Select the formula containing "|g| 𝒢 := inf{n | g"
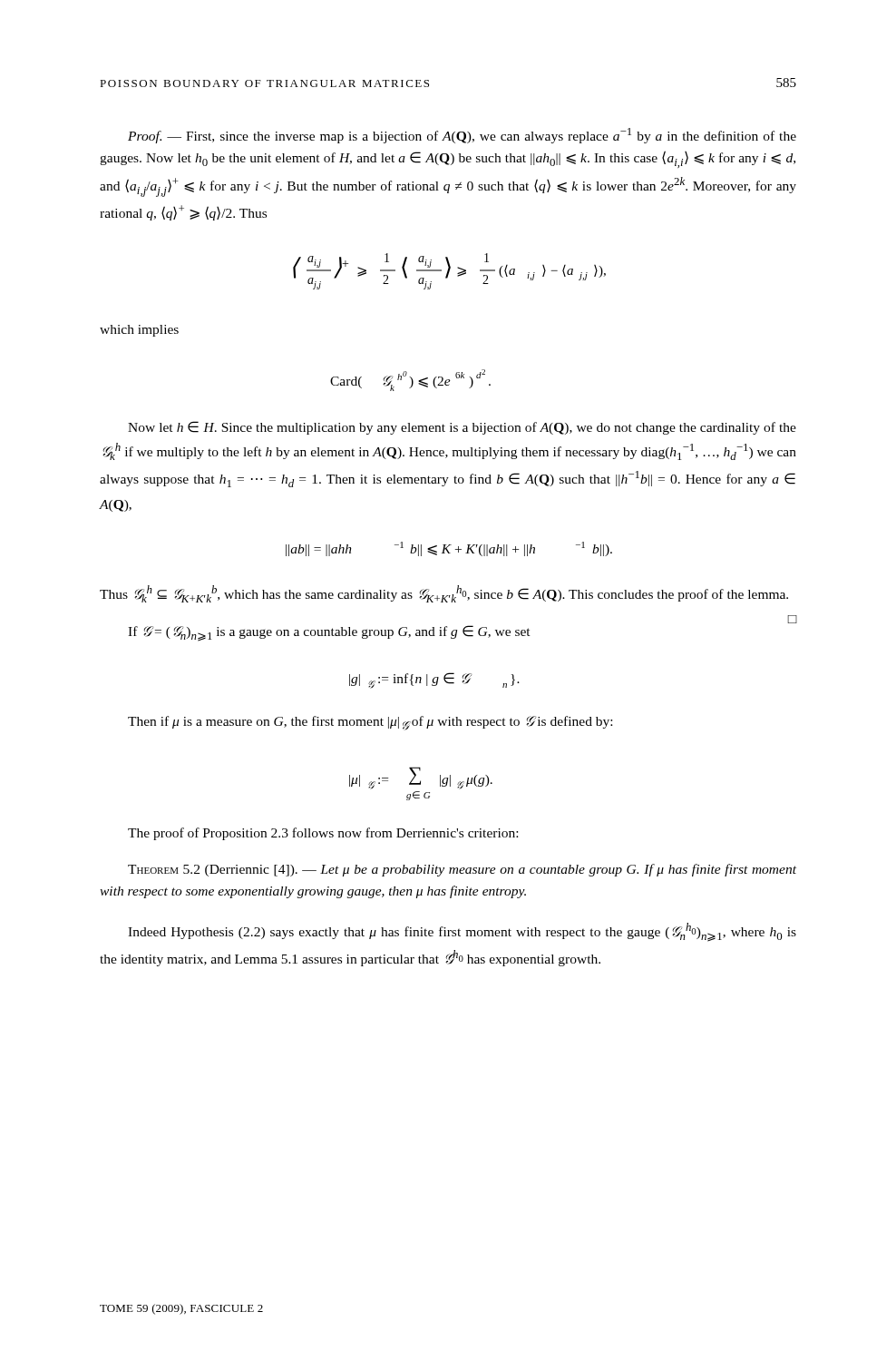Screen dimensions: 1361x896 (448, 678)
